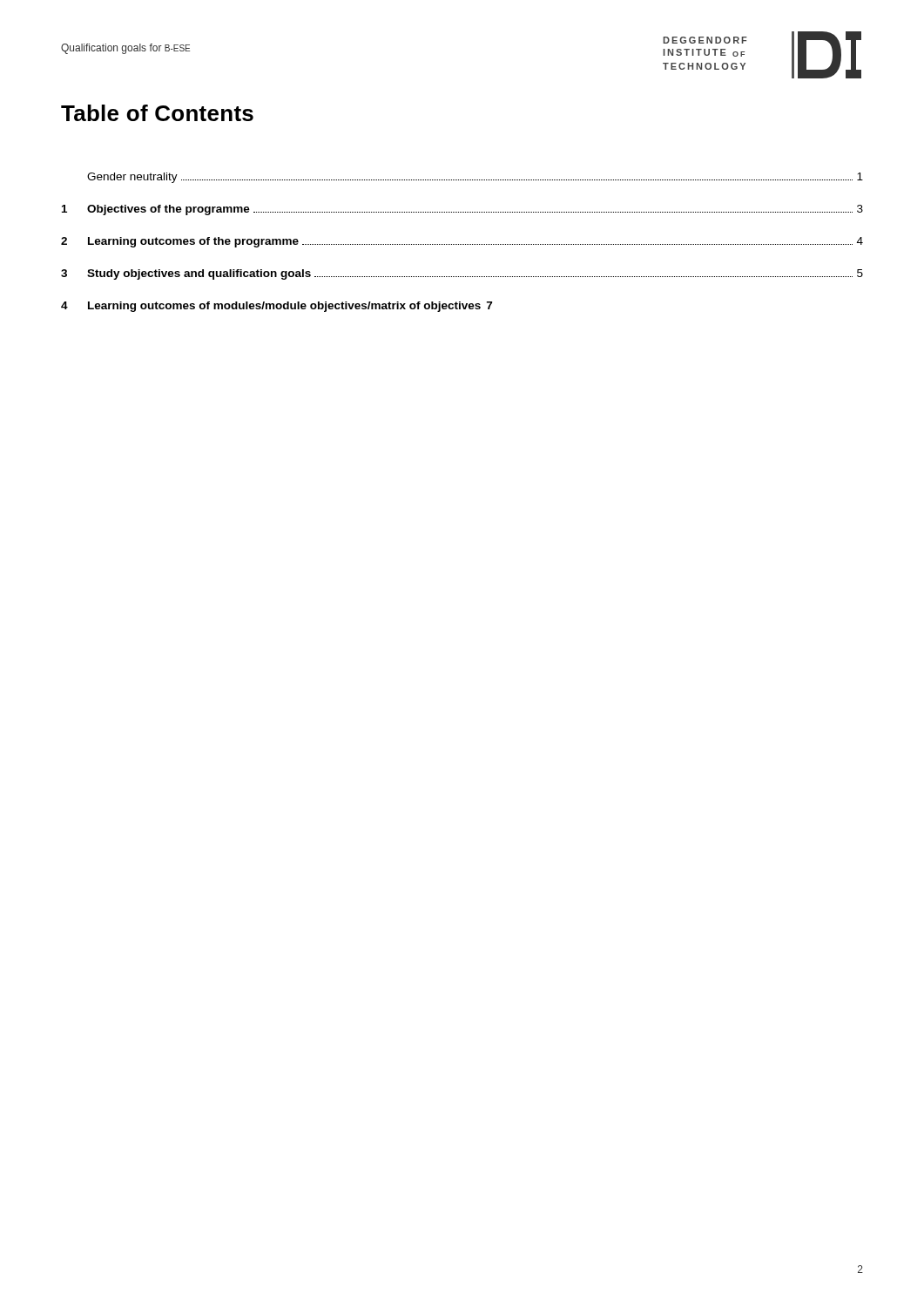Find the logo
The height and width of the screenshot is (1307, 924).
pyautogui.click(x=763, y=58)
